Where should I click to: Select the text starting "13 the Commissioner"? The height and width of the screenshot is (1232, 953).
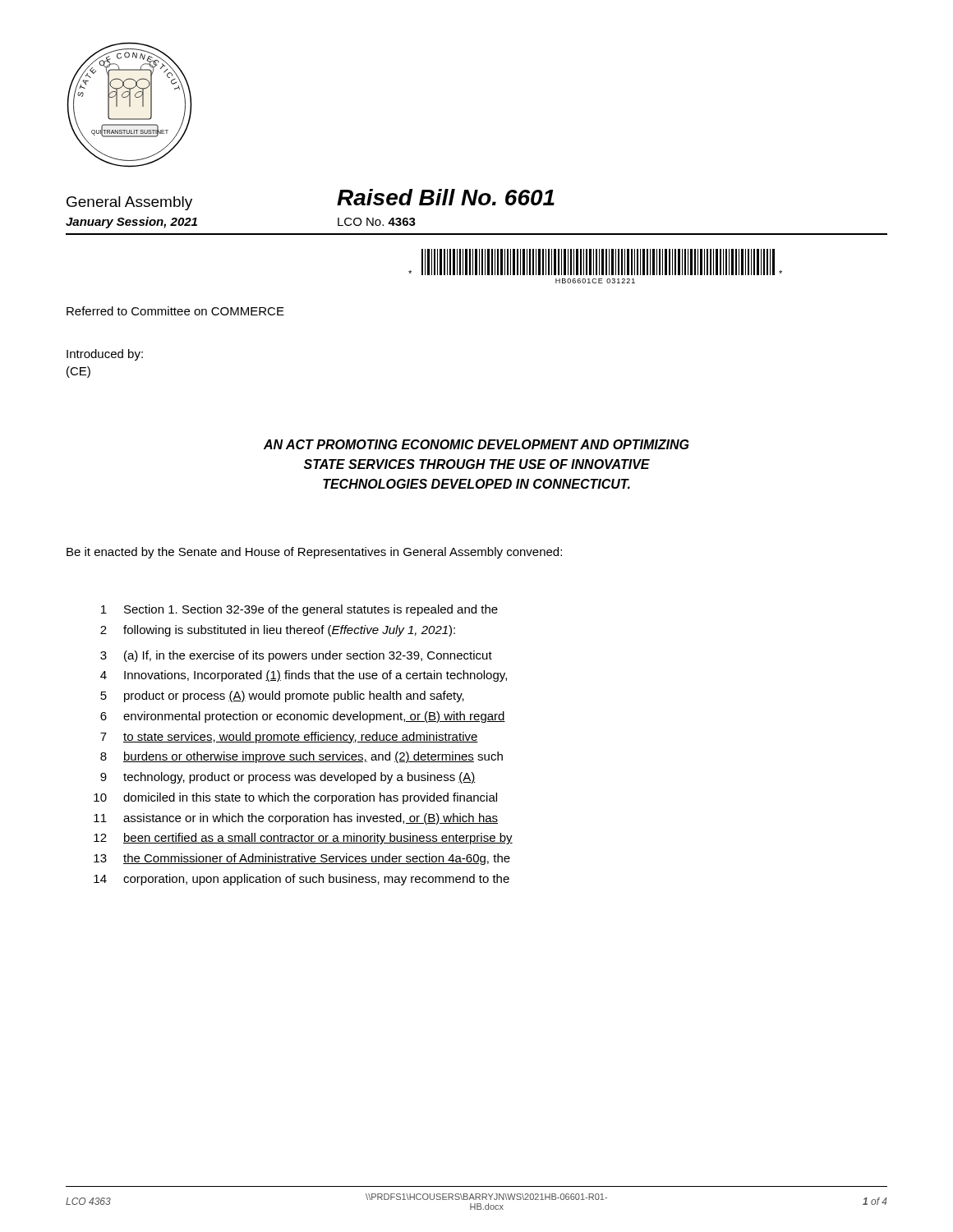476,859
